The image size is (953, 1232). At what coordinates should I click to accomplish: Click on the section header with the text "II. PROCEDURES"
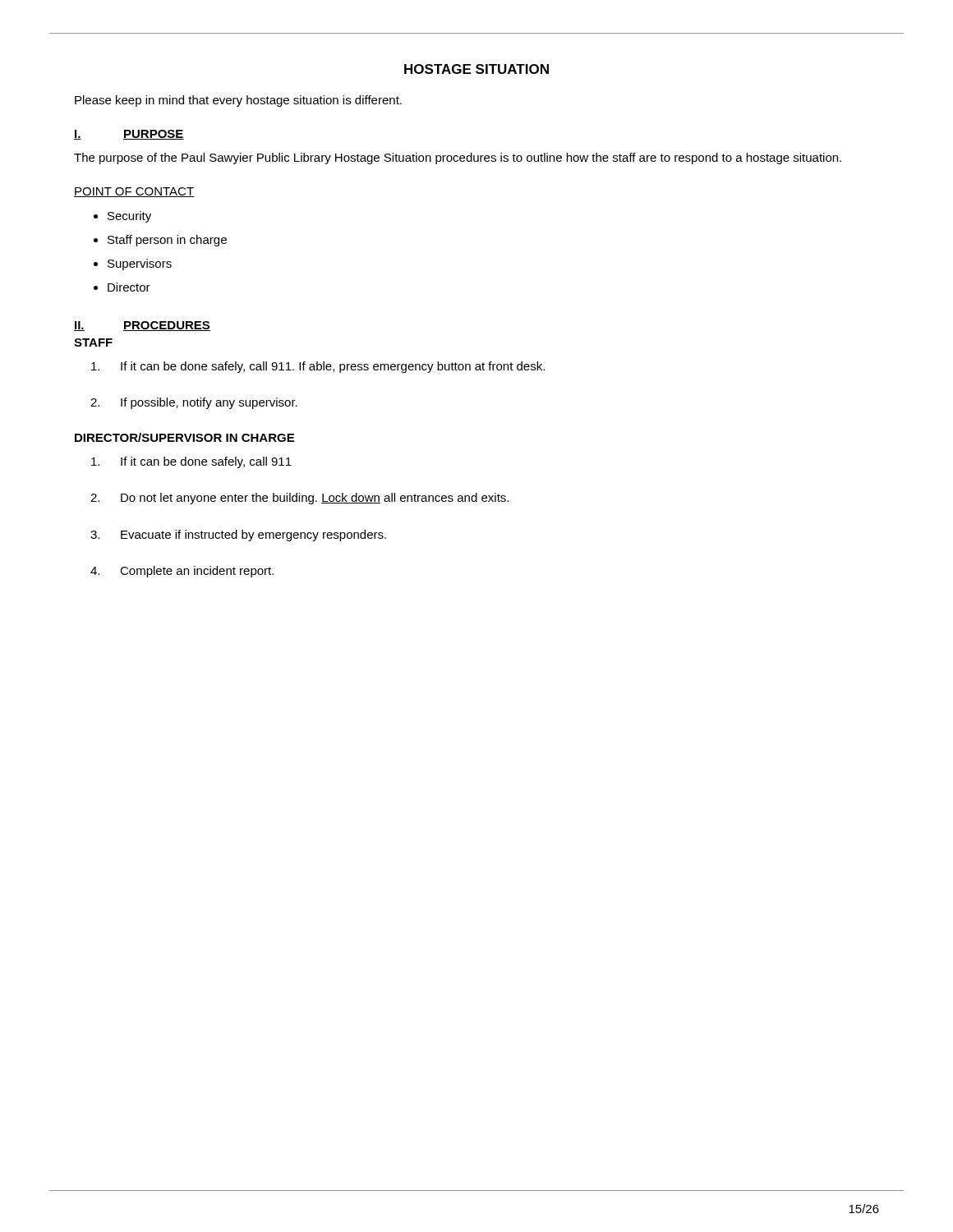pos(142,324)
